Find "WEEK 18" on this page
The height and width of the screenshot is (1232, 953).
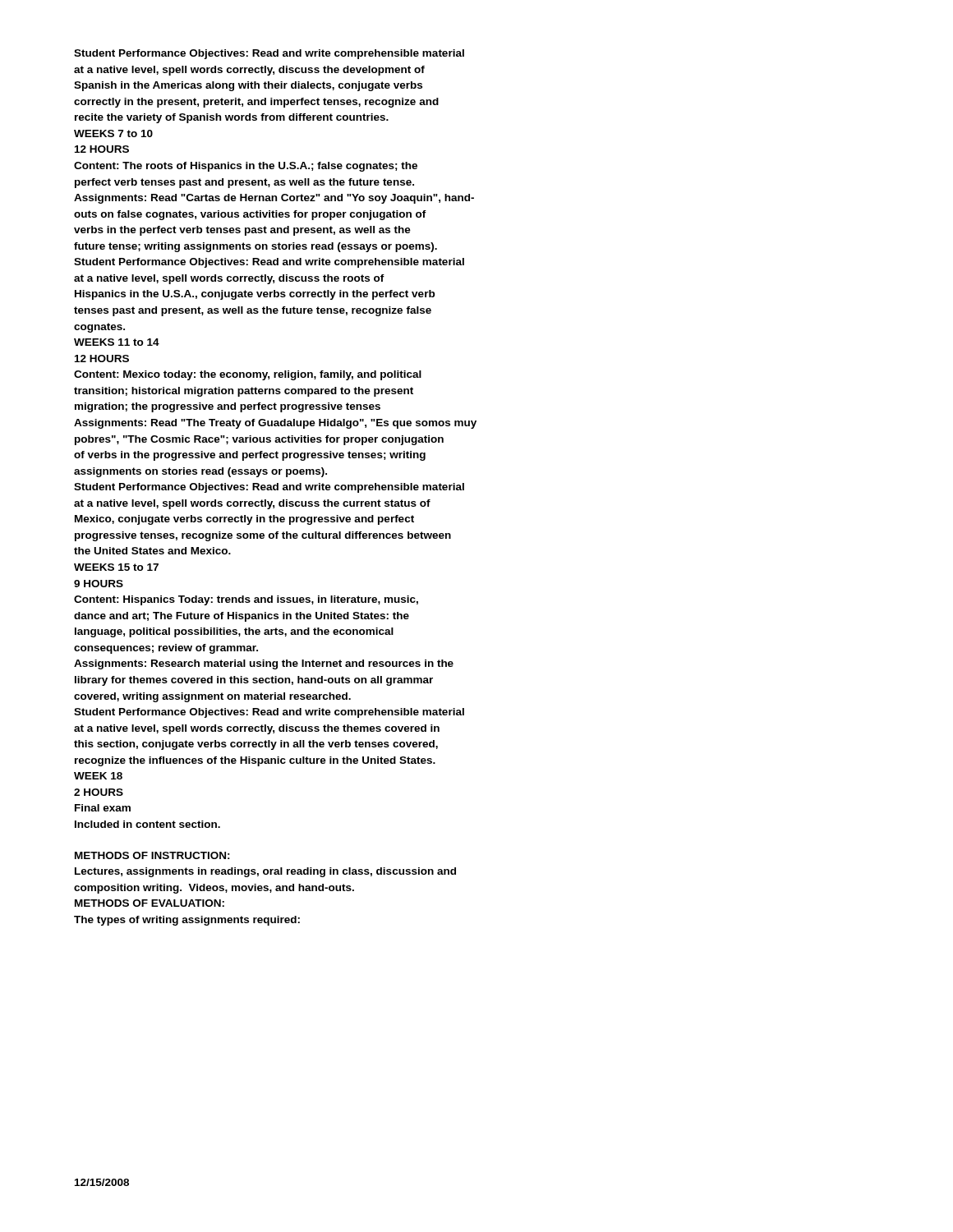[x=98, y=776]
